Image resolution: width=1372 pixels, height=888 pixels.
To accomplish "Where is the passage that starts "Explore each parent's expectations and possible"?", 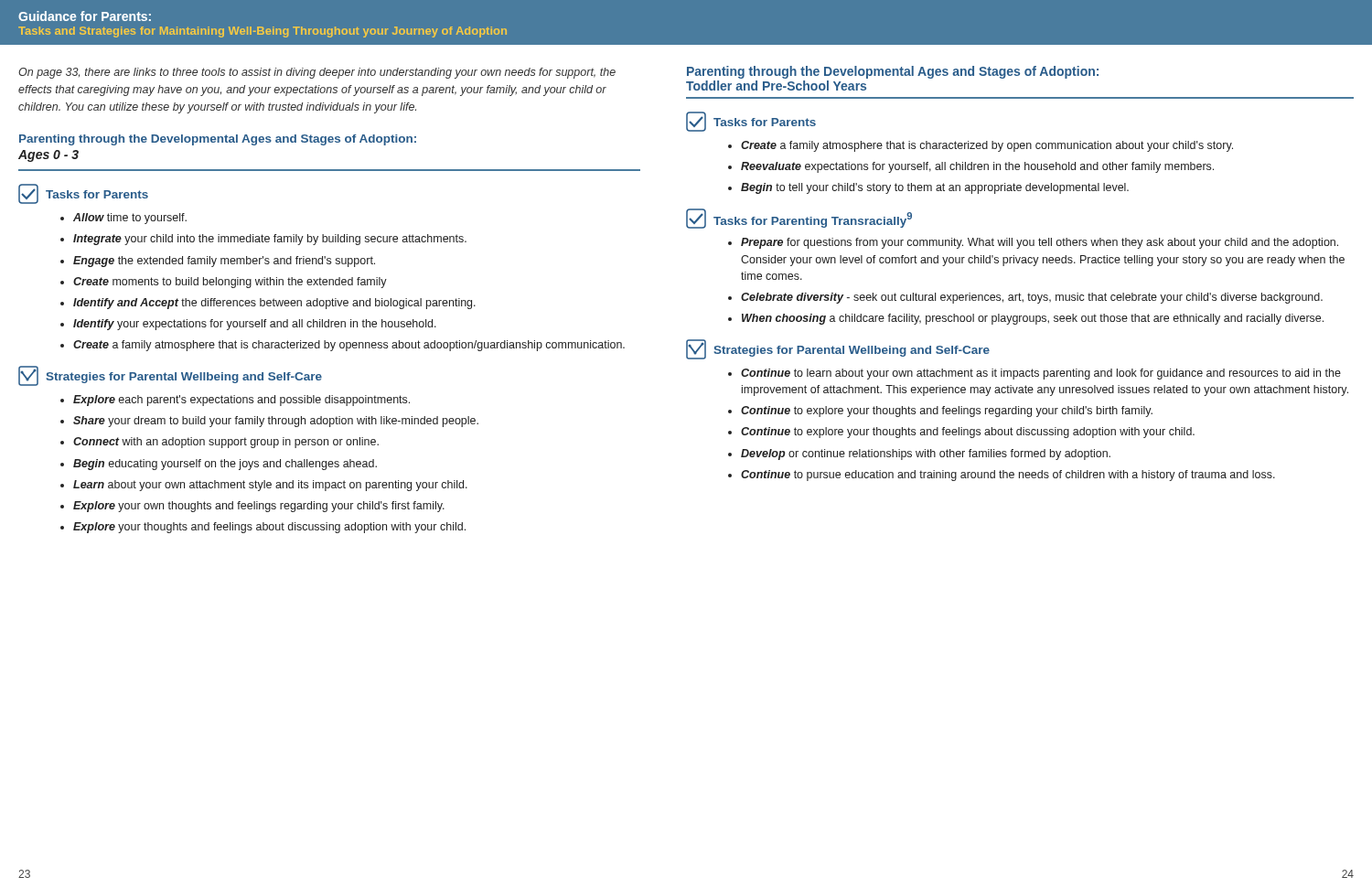I will [x=242, y=400].
